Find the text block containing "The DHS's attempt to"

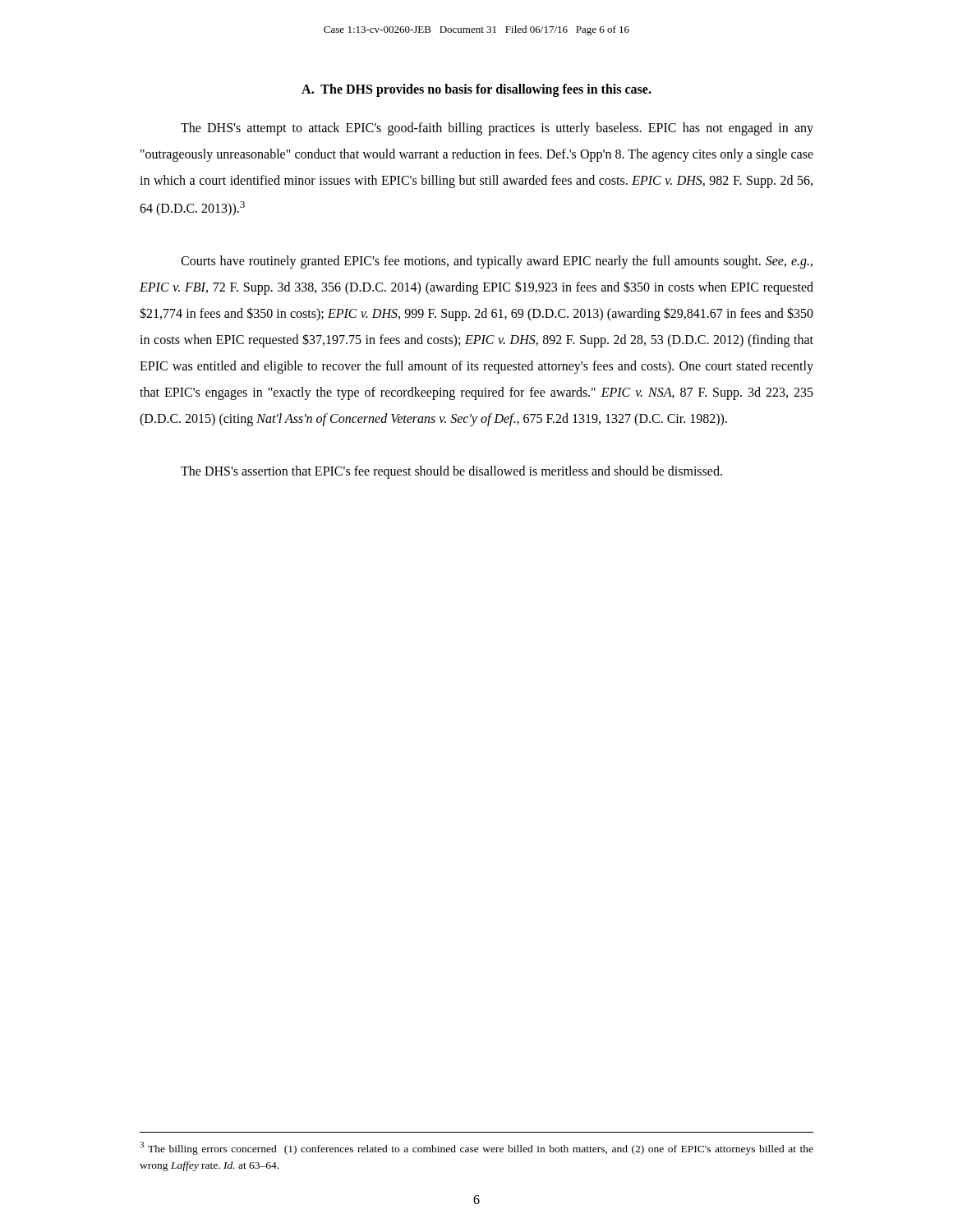coord(476,168)
